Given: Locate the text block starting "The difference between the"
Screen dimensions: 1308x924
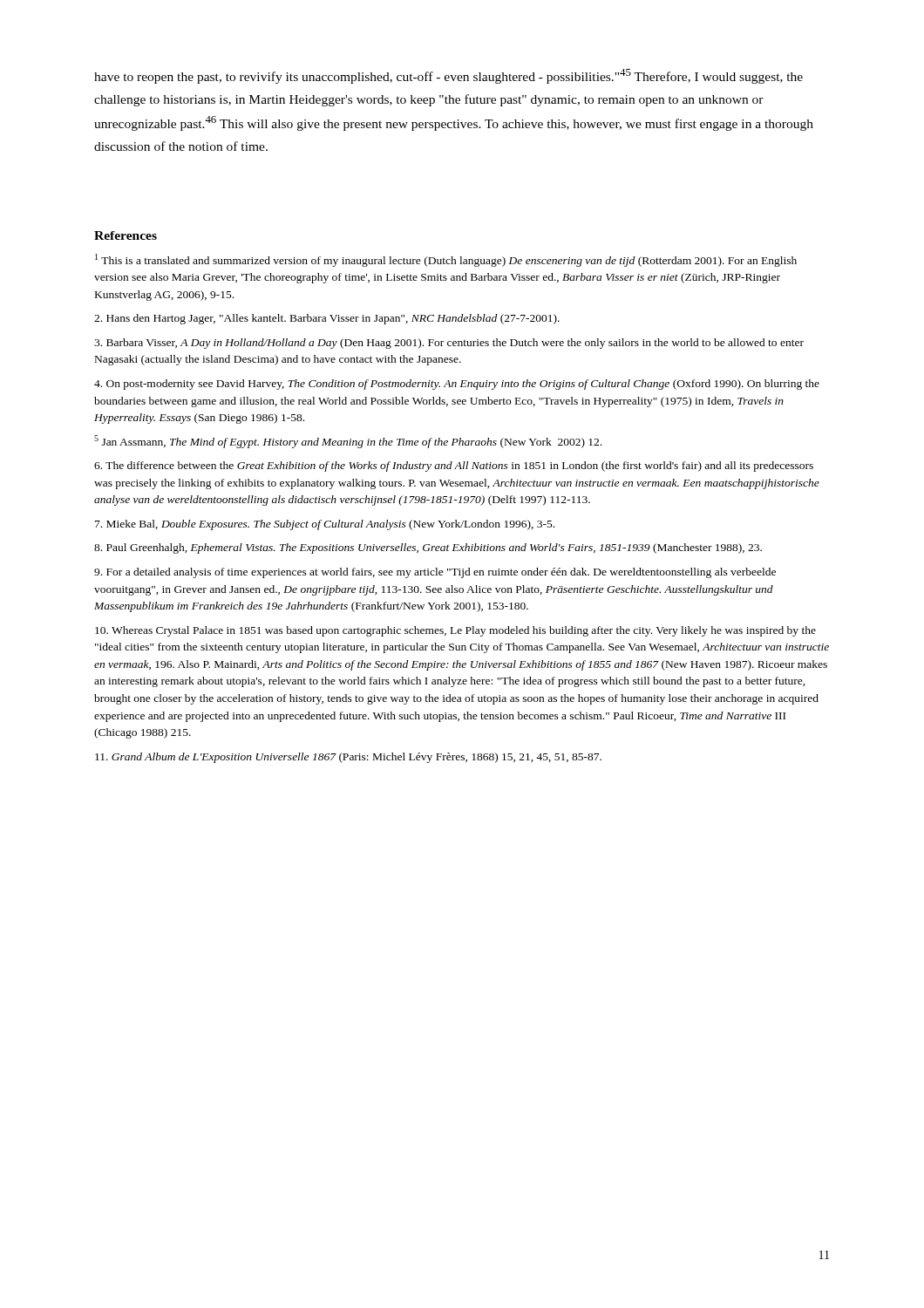Looking at the screenshot, I should point(457,482).
